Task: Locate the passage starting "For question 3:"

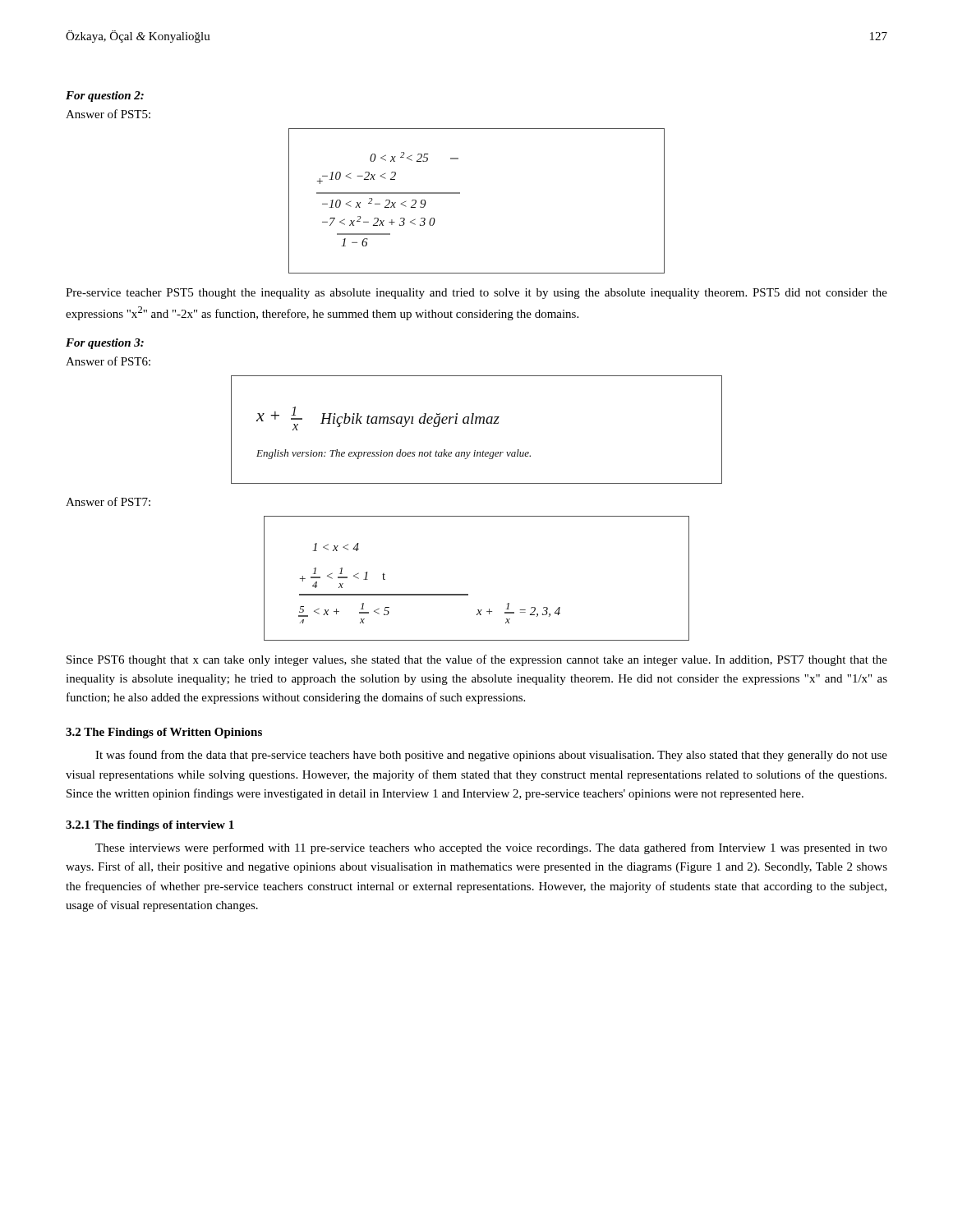Action: (105, 342)
